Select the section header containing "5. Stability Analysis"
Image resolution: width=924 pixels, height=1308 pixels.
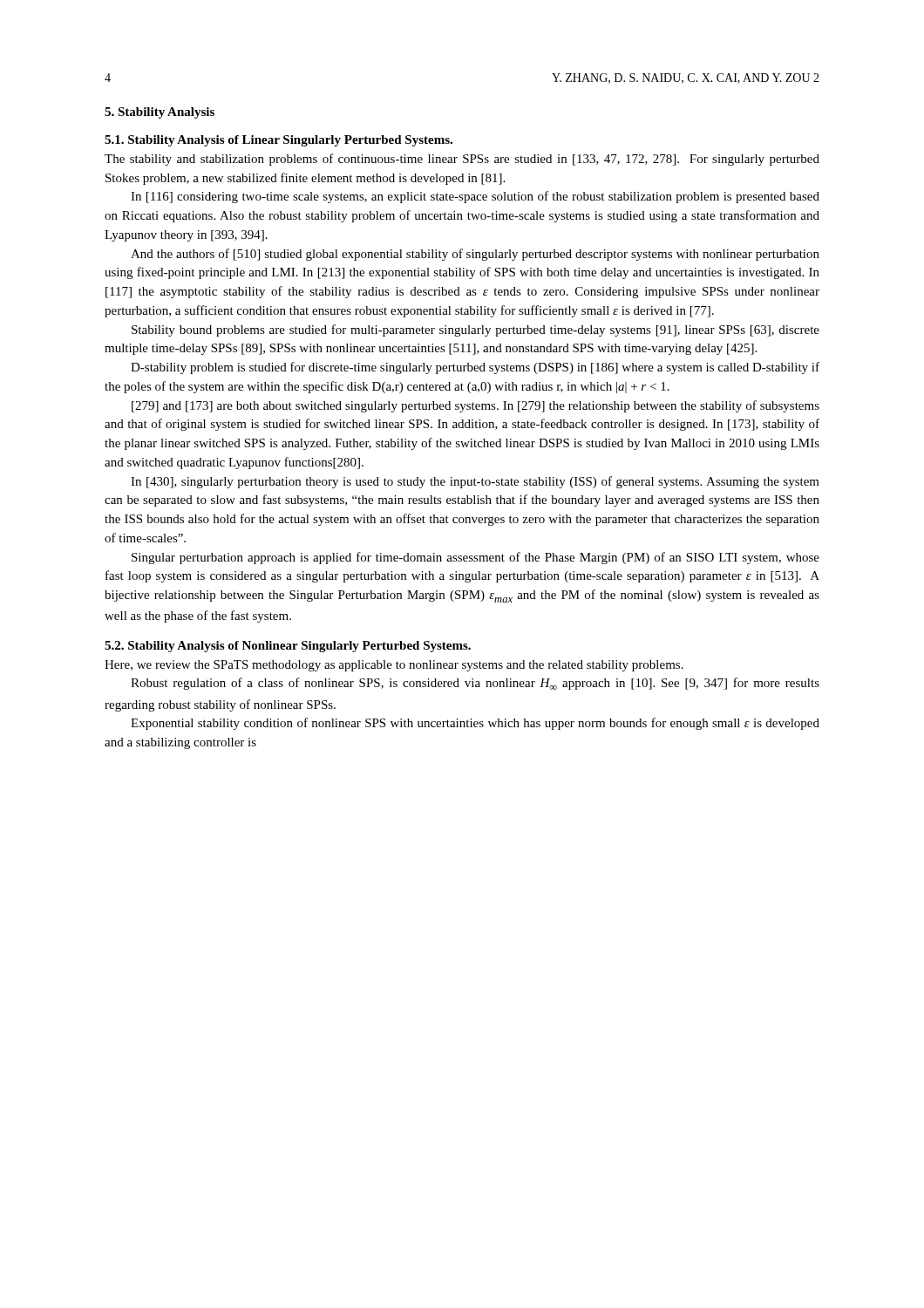[160, 113]
